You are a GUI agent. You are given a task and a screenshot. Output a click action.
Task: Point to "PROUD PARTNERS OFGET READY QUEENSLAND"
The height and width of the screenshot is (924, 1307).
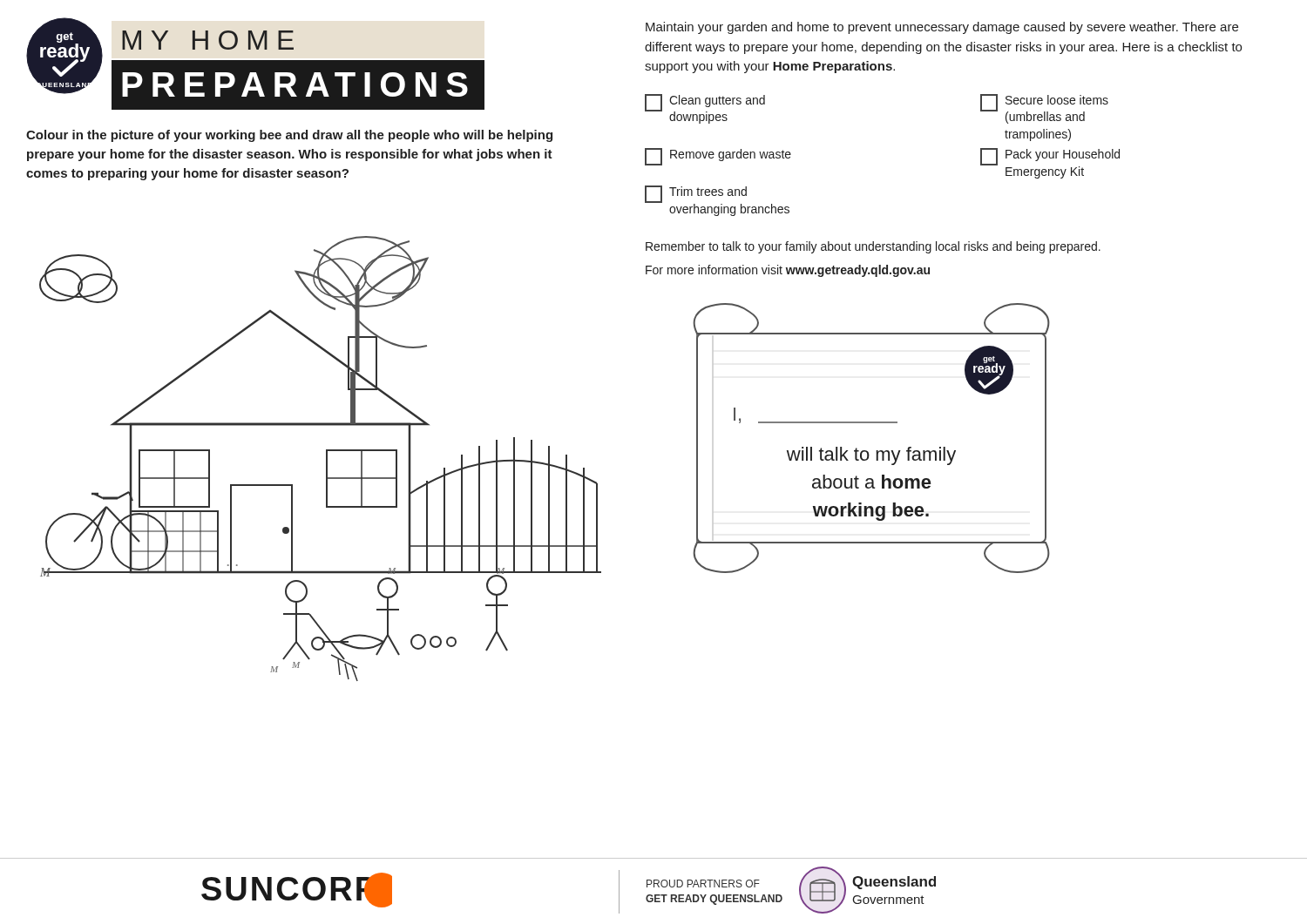point(714,891)
